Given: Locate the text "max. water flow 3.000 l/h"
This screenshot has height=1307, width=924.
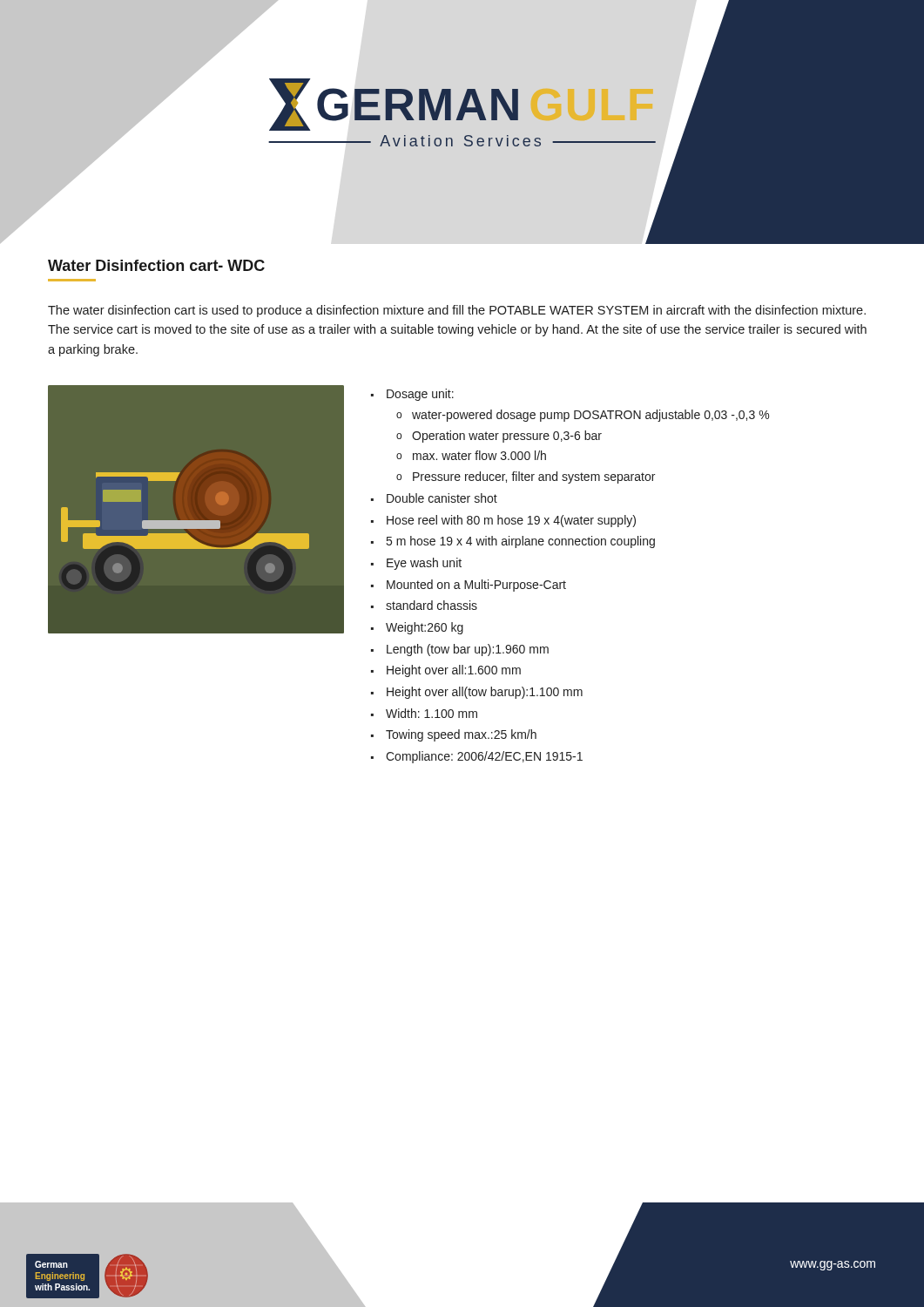Looking at the screenshot, I should click(x=479, y=456).
